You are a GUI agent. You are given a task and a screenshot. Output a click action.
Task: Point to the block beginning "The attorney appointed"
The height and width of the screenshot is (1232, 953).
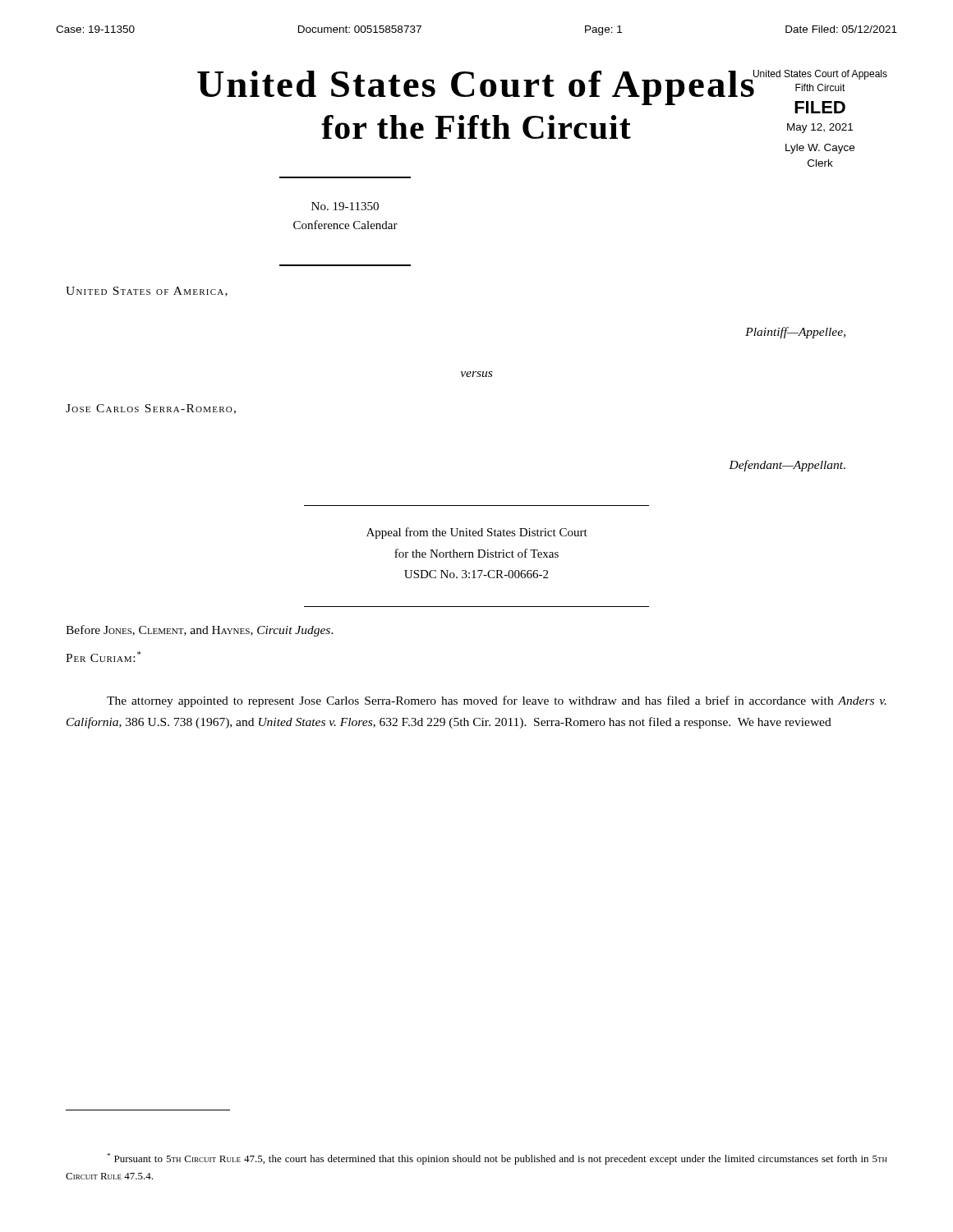click(x=476, y=711)
